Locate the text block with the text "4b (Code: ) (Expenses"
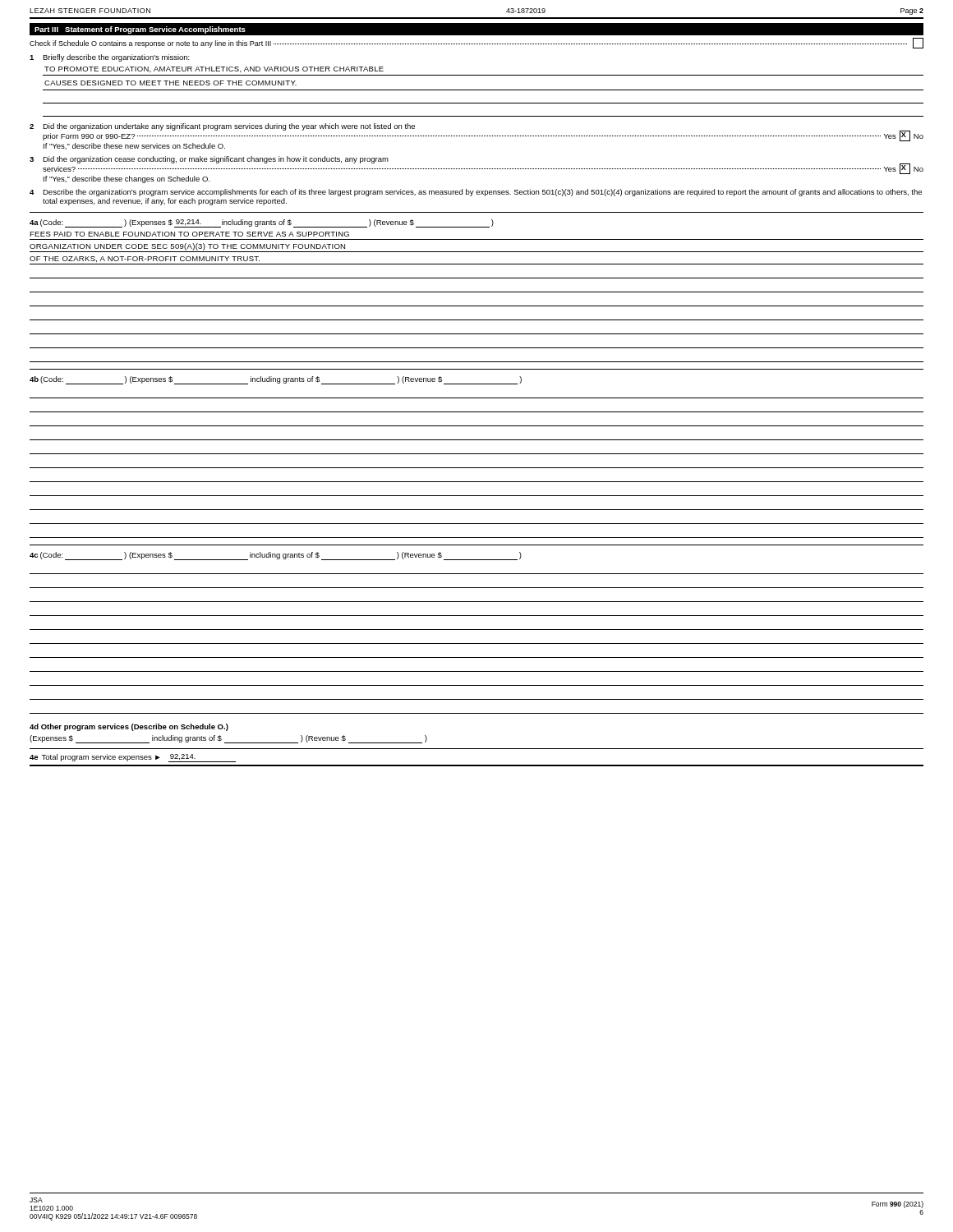 pos(476,456)
